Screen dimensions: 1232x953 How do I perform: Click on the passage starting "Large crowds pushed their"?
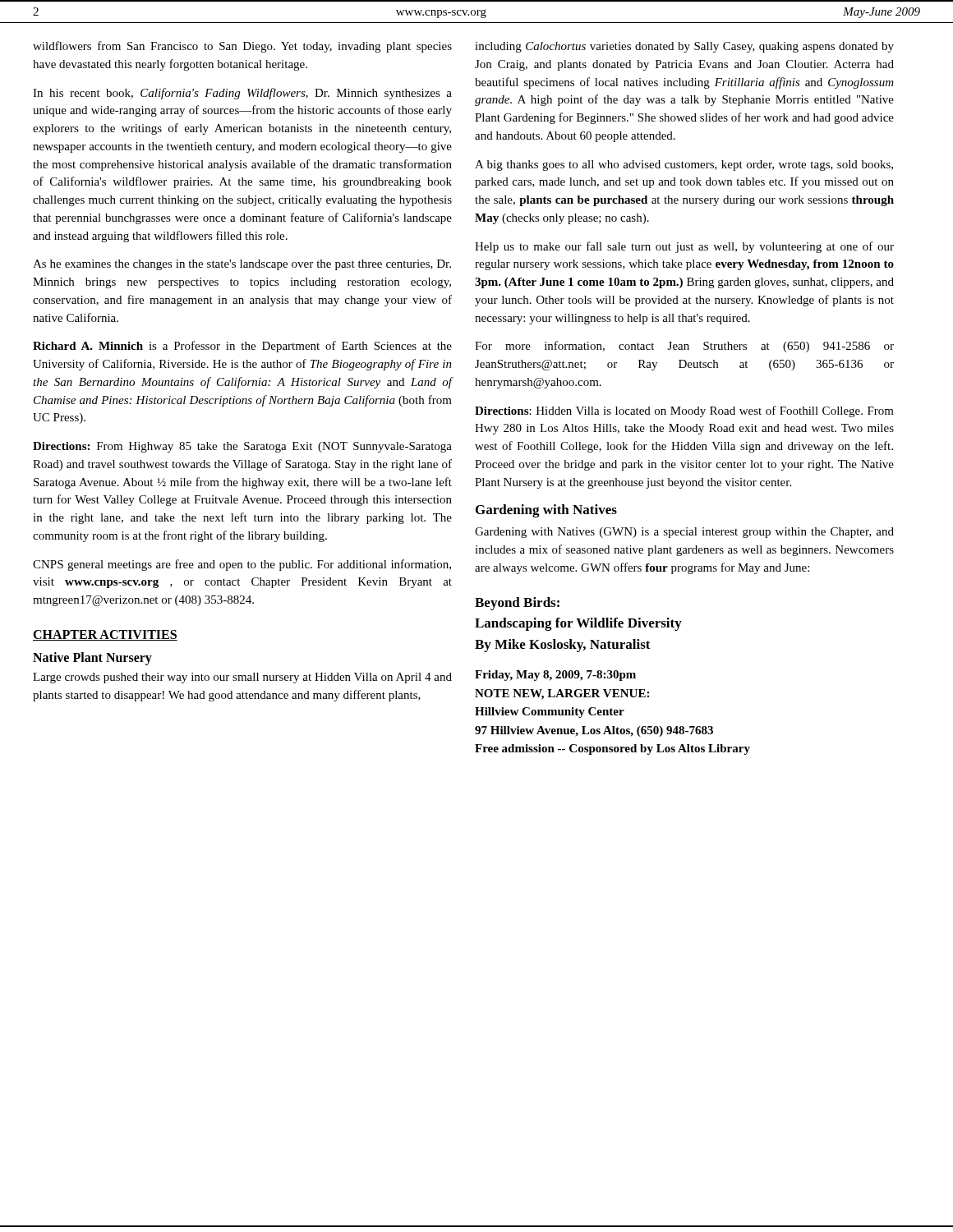coord(242,686)
